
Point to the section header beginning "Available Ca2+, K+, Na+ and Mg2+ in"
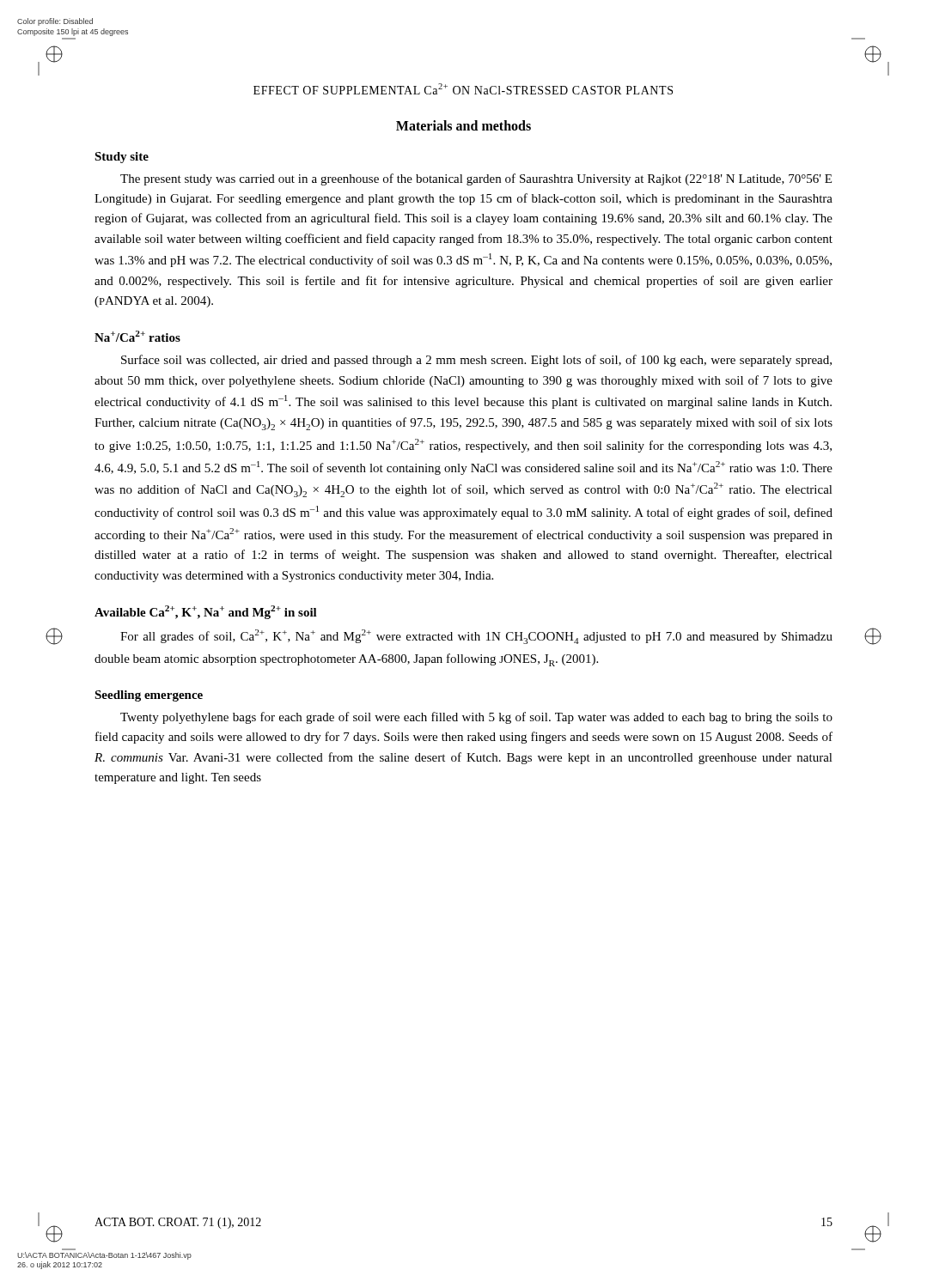tap(206, 611)
